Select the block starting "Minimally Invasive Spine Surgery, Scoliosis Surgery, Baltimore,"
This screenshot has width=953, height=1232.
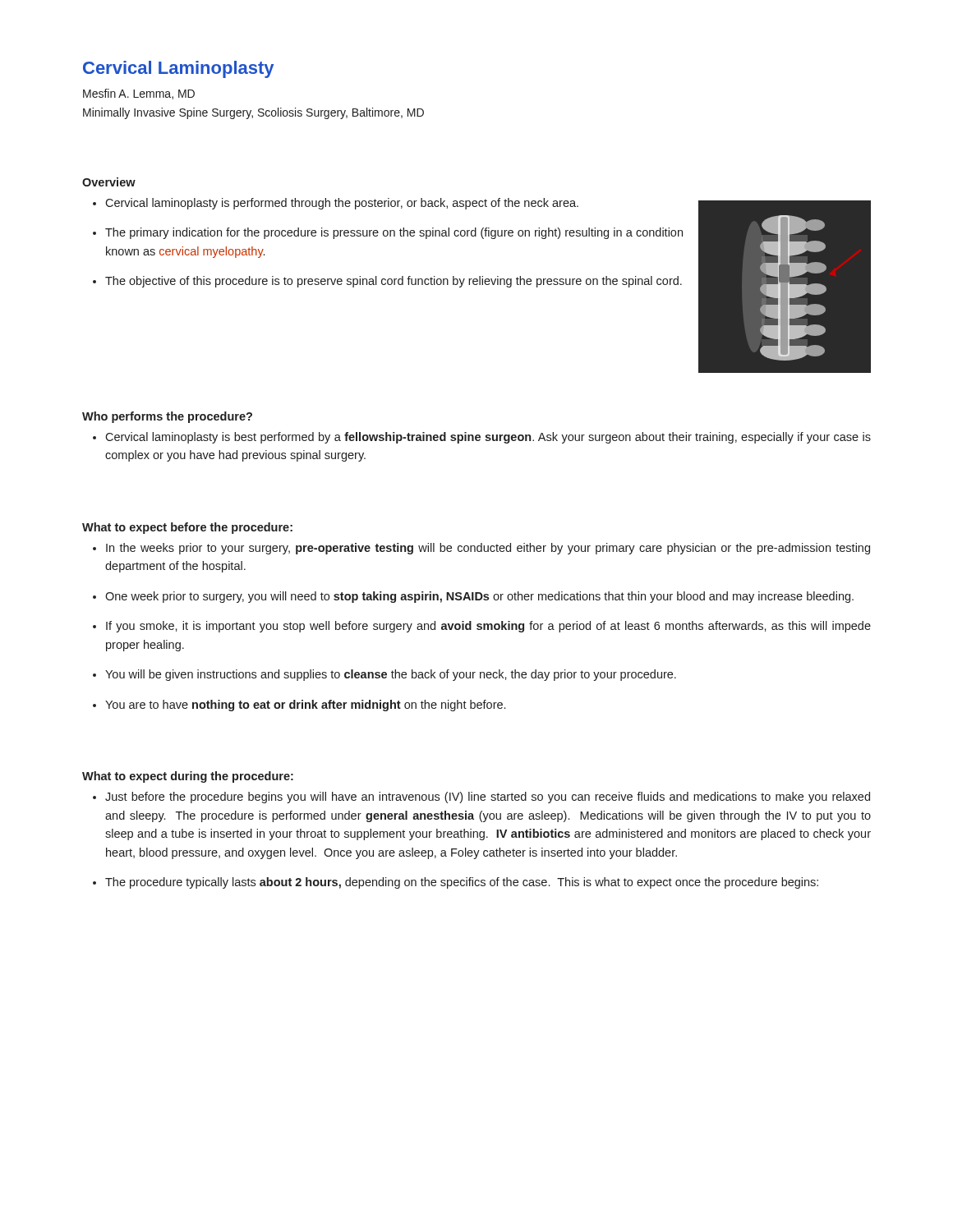[253, 113]
